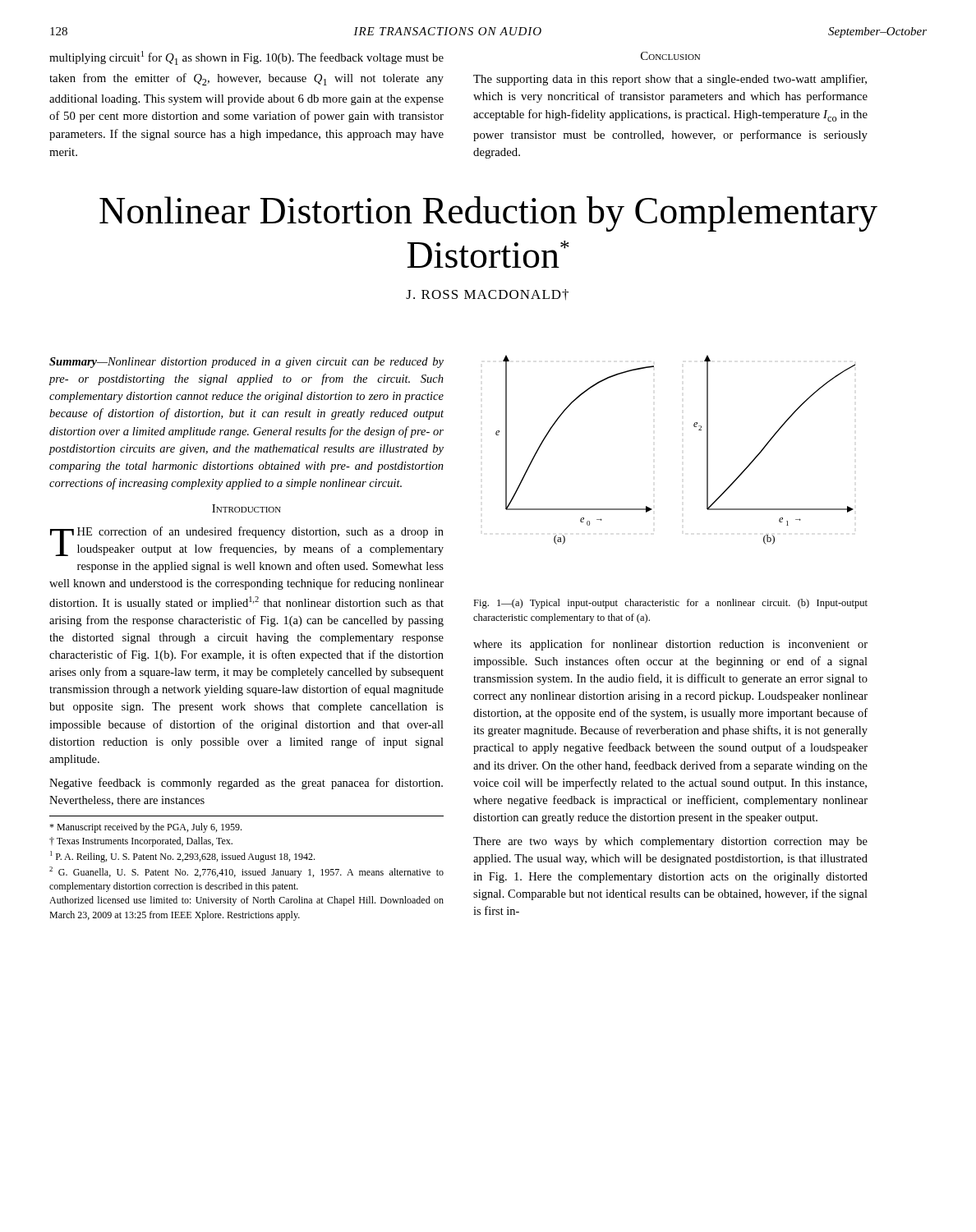Locate the region starting "J. ROSS MACDONALD†"

coord(488,294)
